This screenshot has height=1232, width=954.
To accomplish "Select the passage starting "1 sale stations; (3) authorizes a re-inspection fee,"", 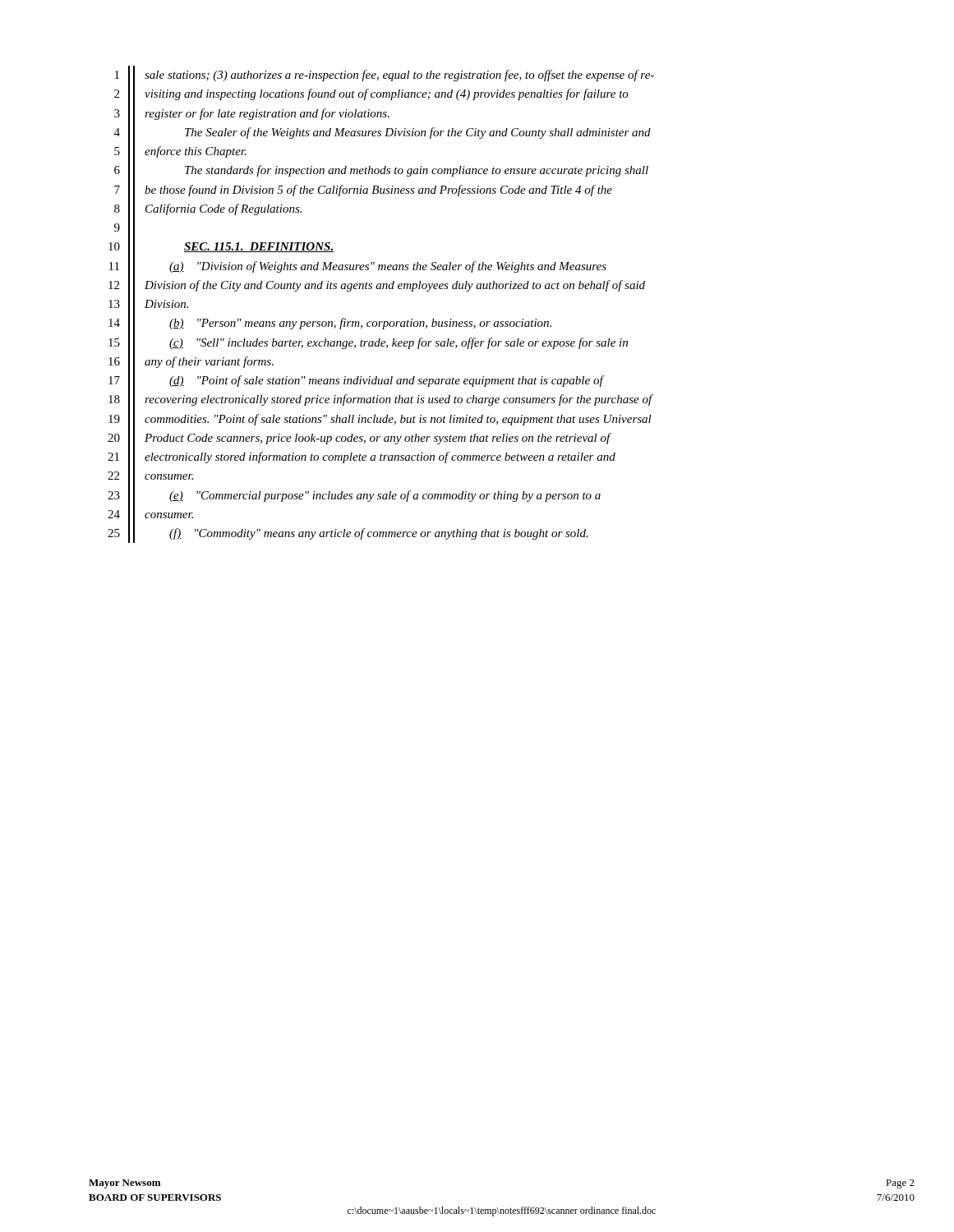I will (x=502, y=75).
